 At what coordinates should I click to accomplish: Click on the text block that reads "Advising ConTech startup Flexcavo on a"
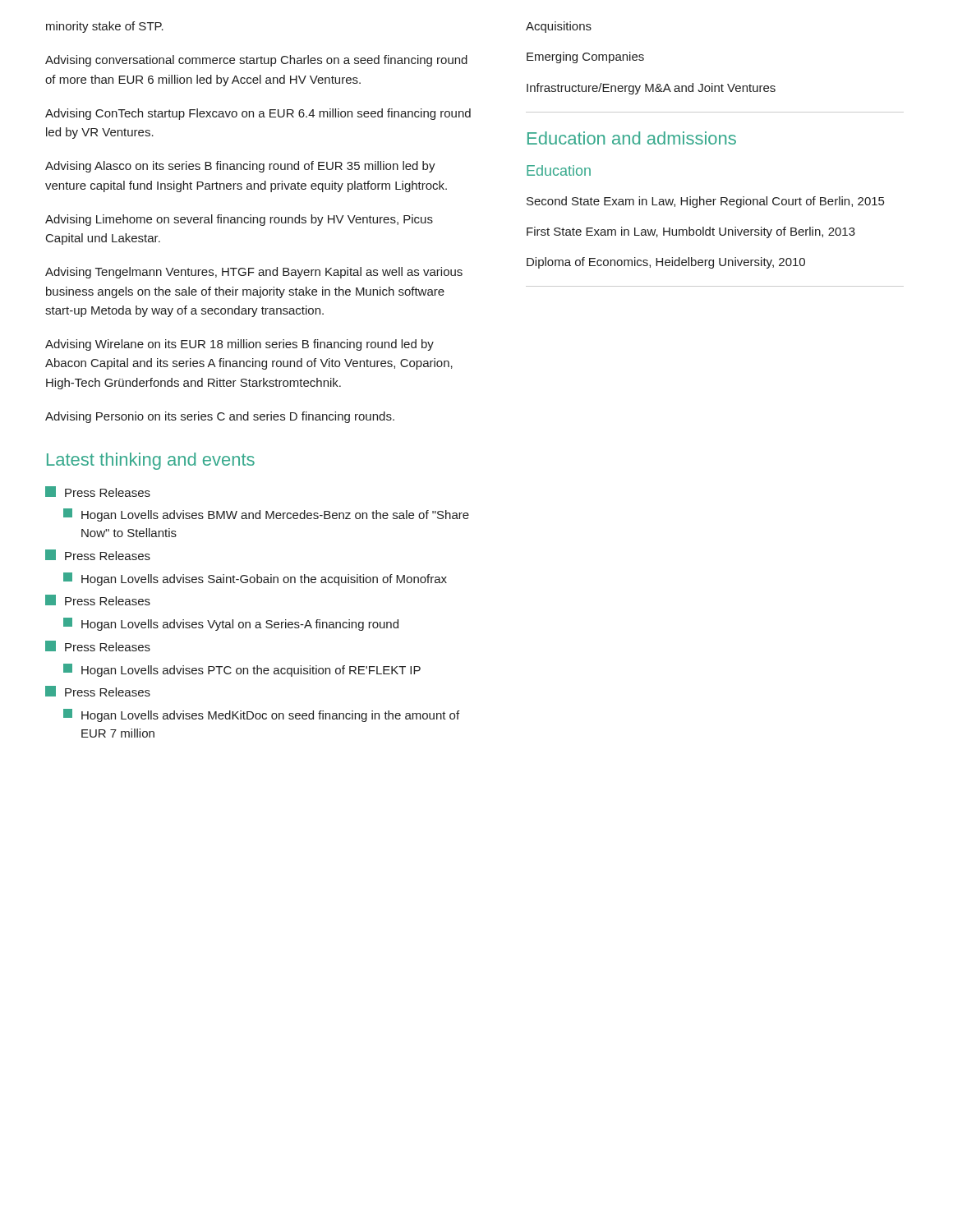258,122
